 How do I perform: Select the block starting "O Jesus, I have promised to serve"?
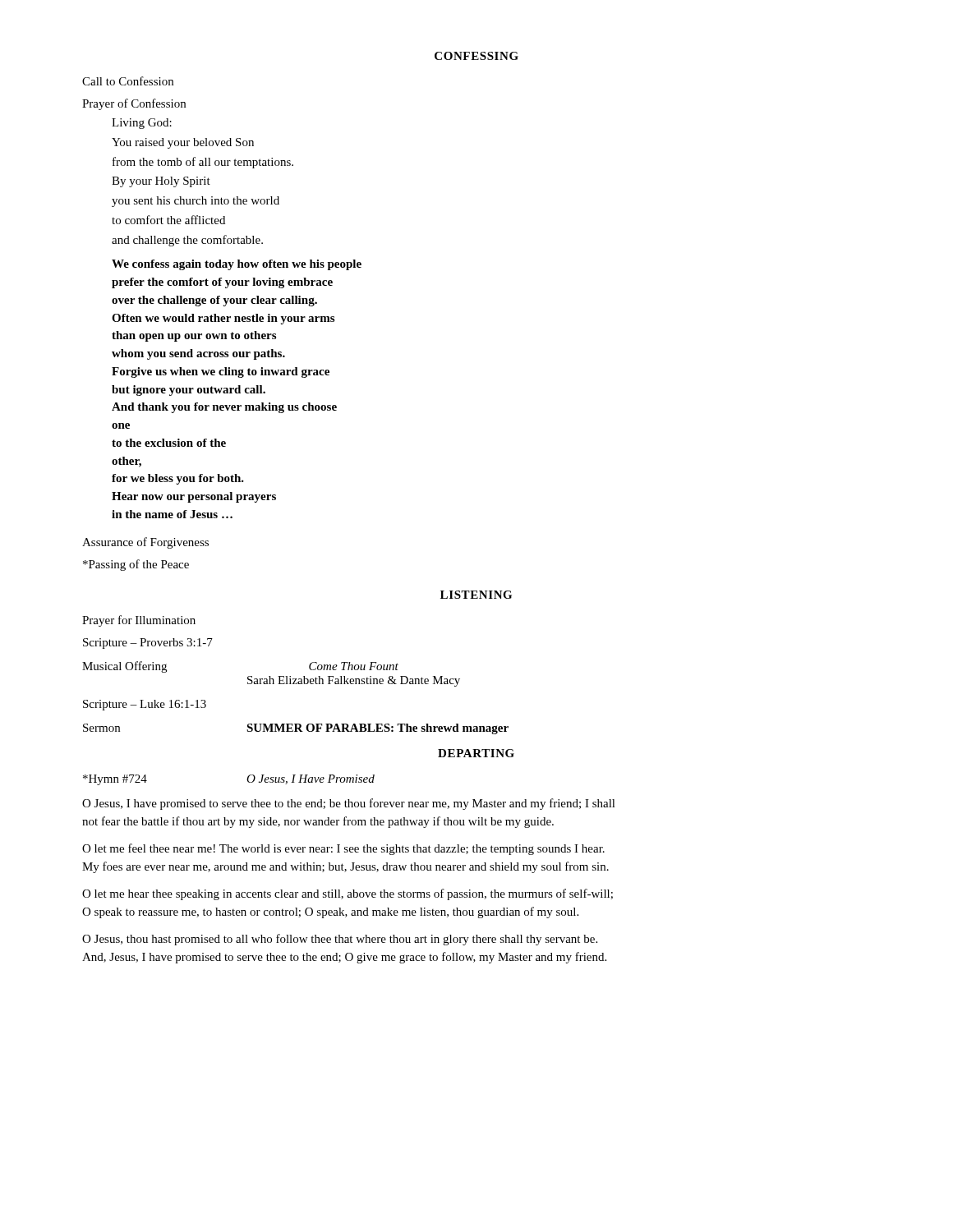349,812
